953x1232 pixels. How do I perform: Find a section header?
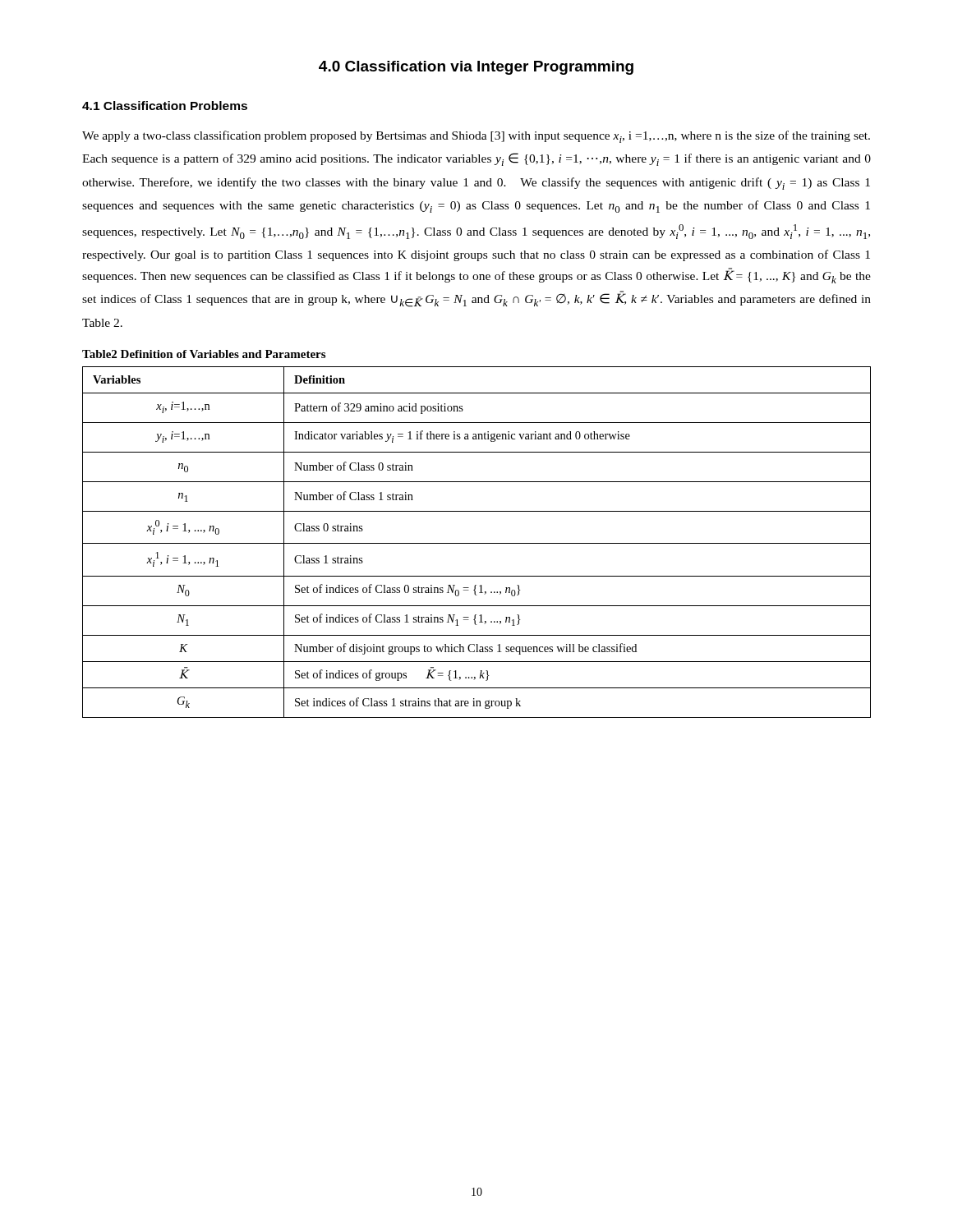(x=165, y=106)
